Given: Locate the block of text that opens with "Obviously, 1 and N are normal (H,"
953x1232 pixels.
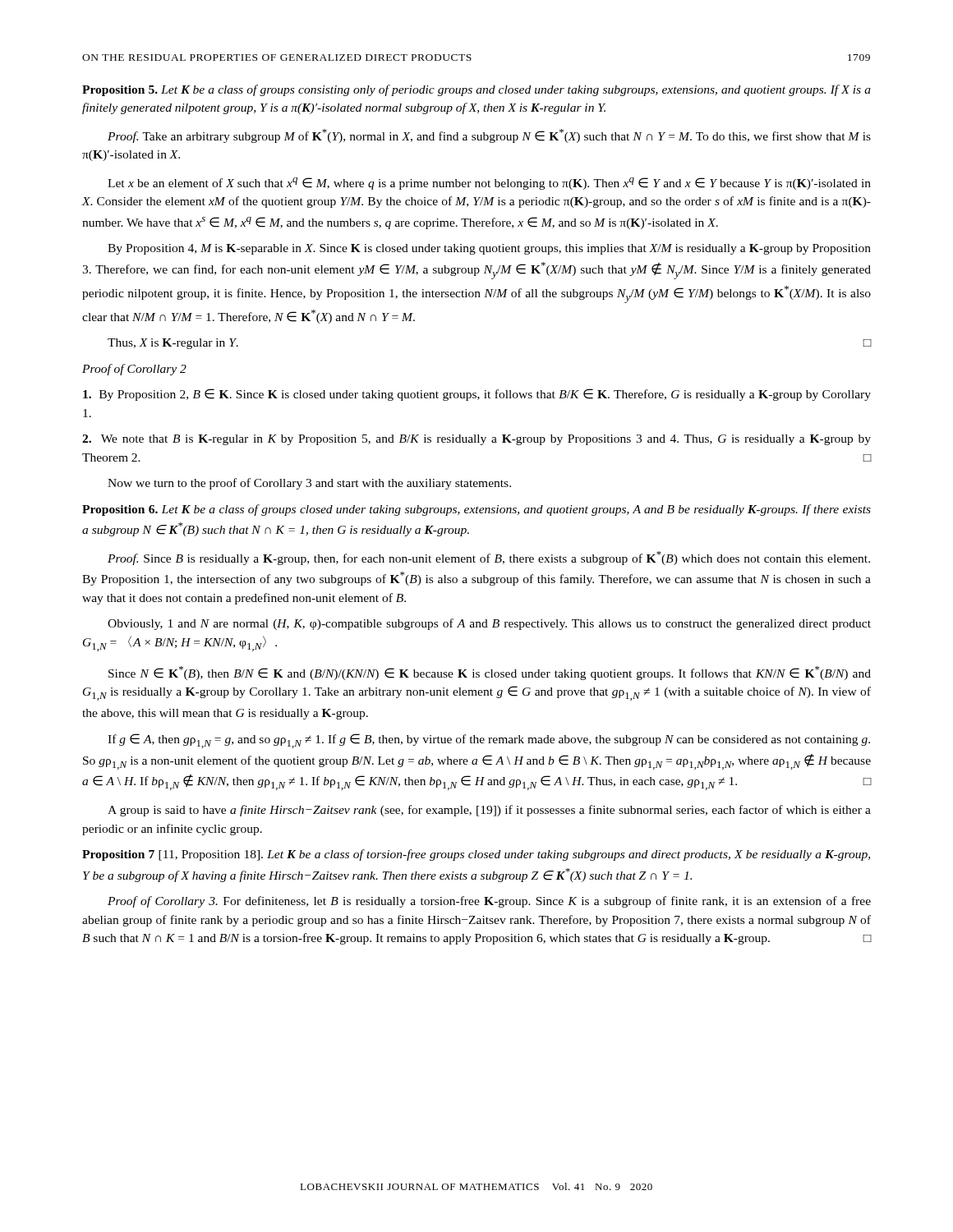Looking at the screenshot, I should pyautogui.click(x=476, y=634).
